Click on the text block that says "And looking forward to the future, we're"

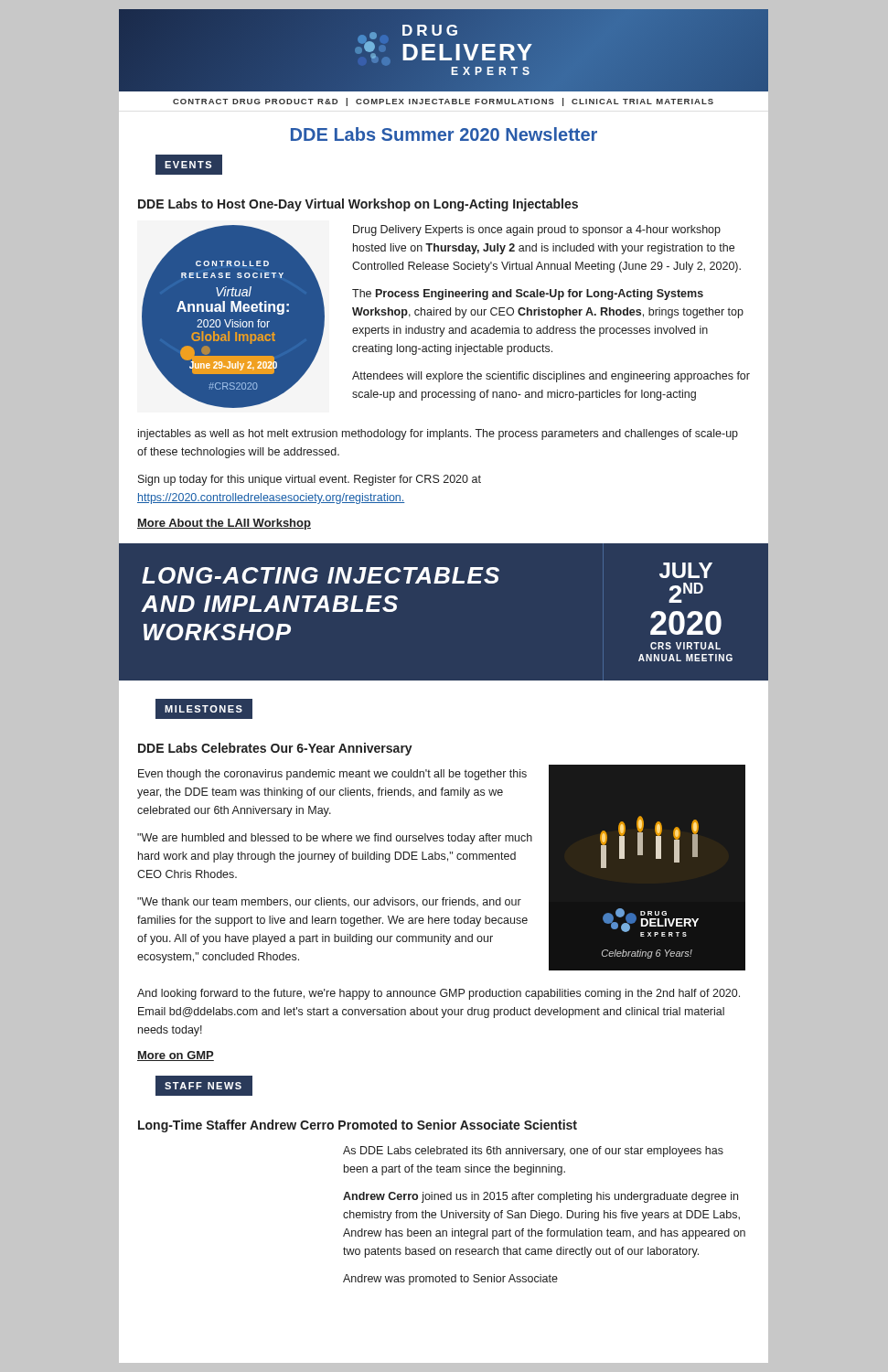(x=444, y=1012)
